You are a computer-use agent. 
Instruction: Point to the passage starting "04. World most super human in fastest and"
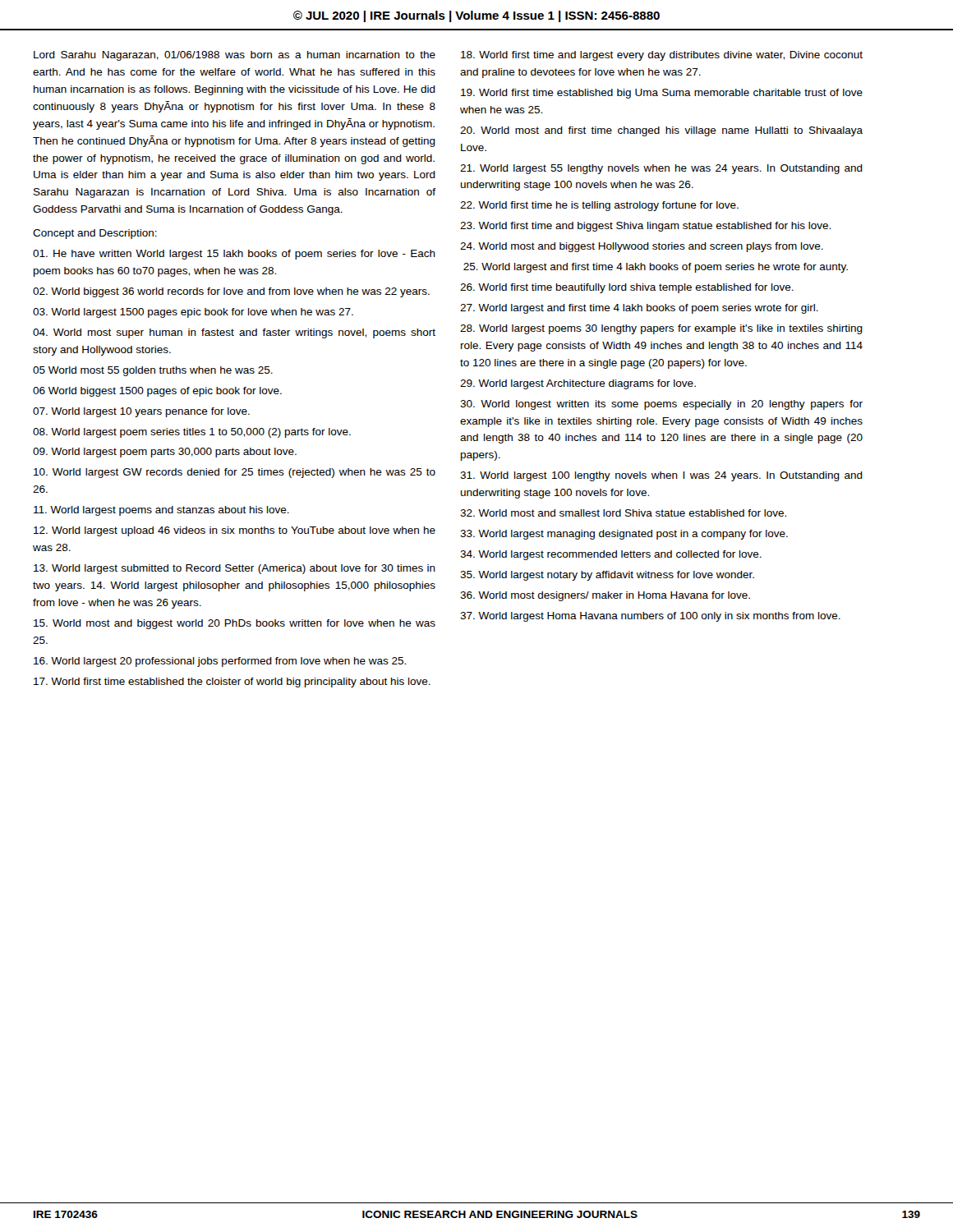234,341
